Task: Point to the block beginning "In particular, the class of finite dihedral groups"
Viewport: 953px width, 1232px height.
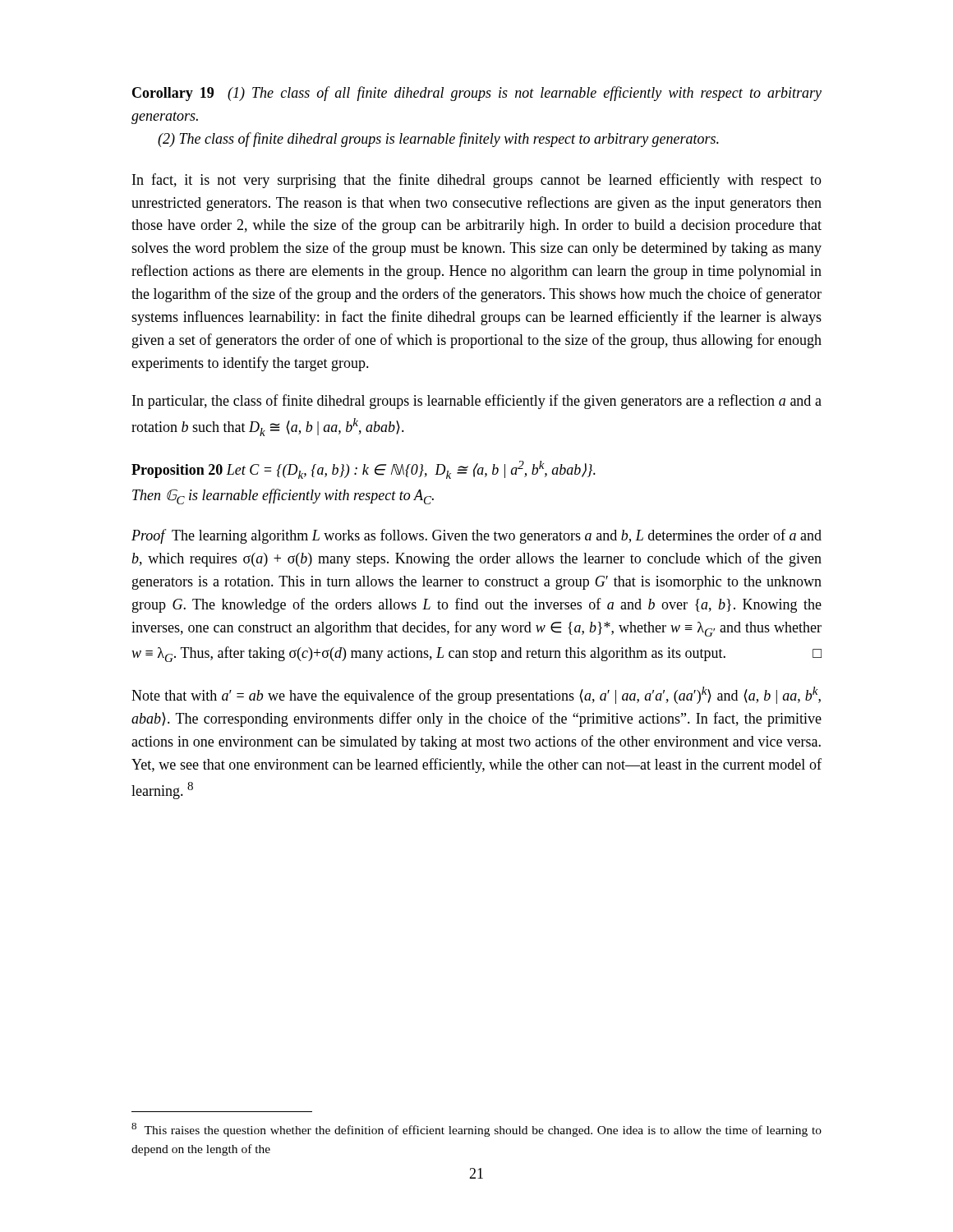Action: 476,416
